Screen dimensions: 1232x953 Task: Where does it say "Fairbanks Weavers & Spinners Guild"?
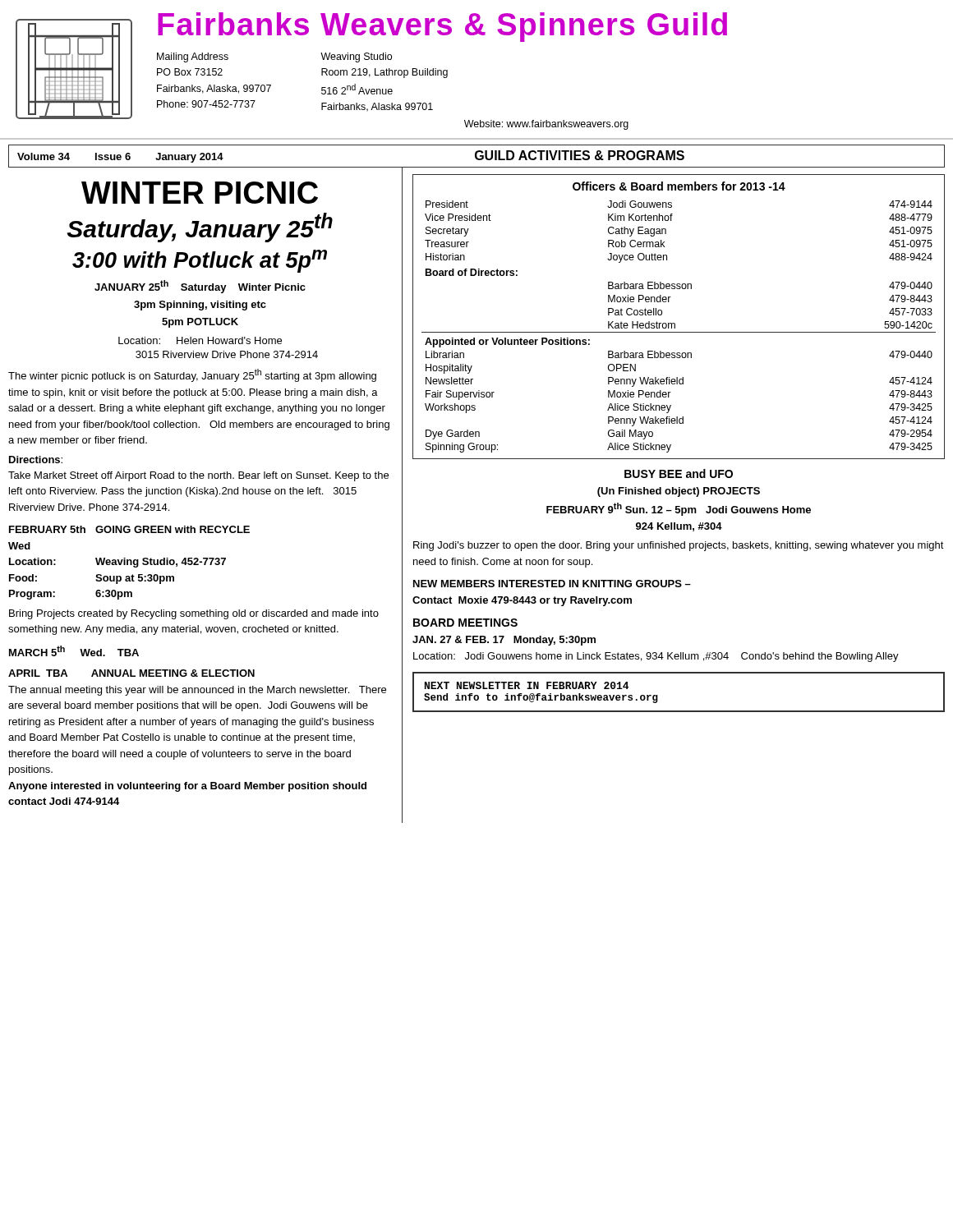pos(443,25)
